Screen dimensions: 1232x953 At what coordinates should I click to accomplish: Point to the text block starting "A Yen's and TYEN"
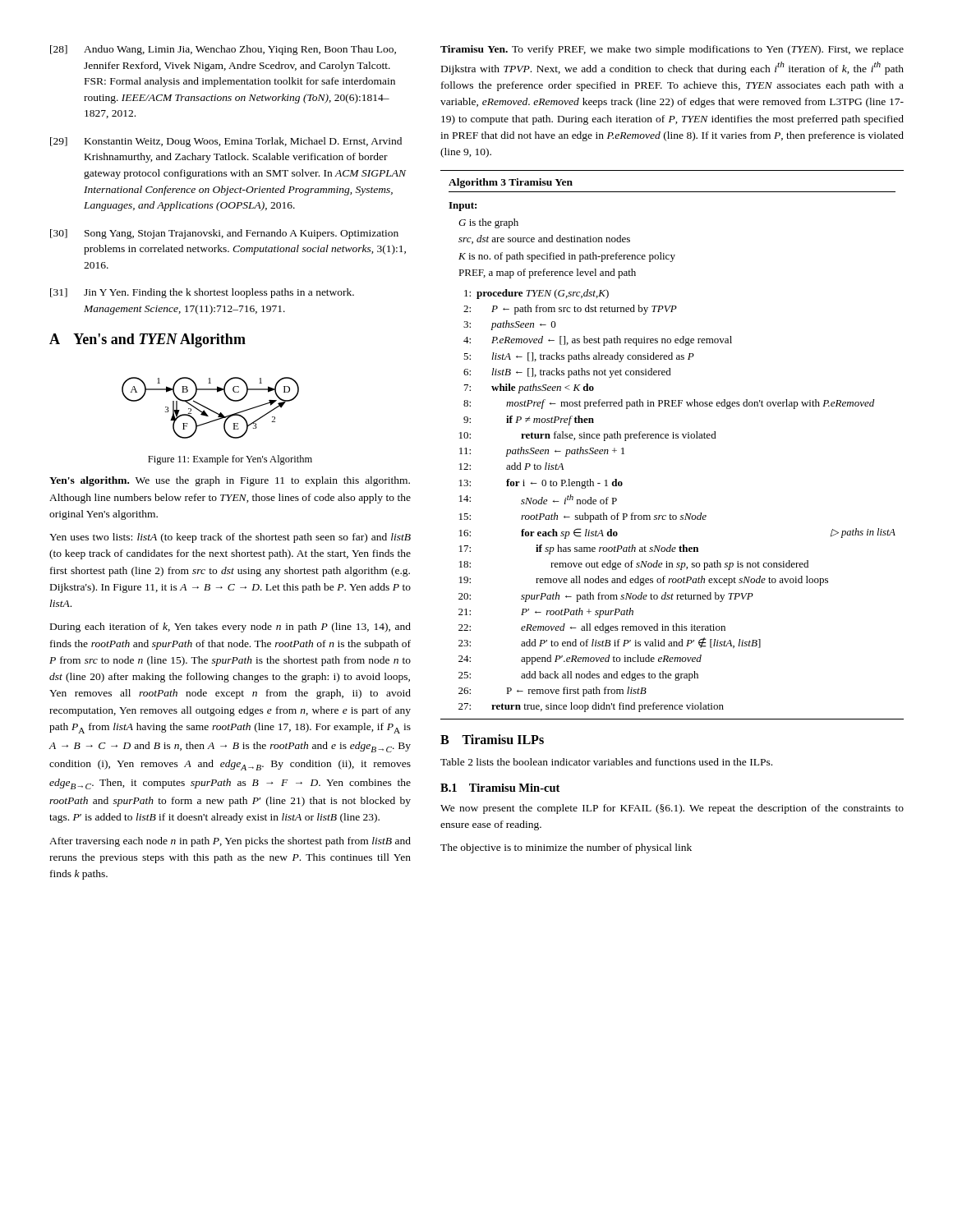[147, 340]
